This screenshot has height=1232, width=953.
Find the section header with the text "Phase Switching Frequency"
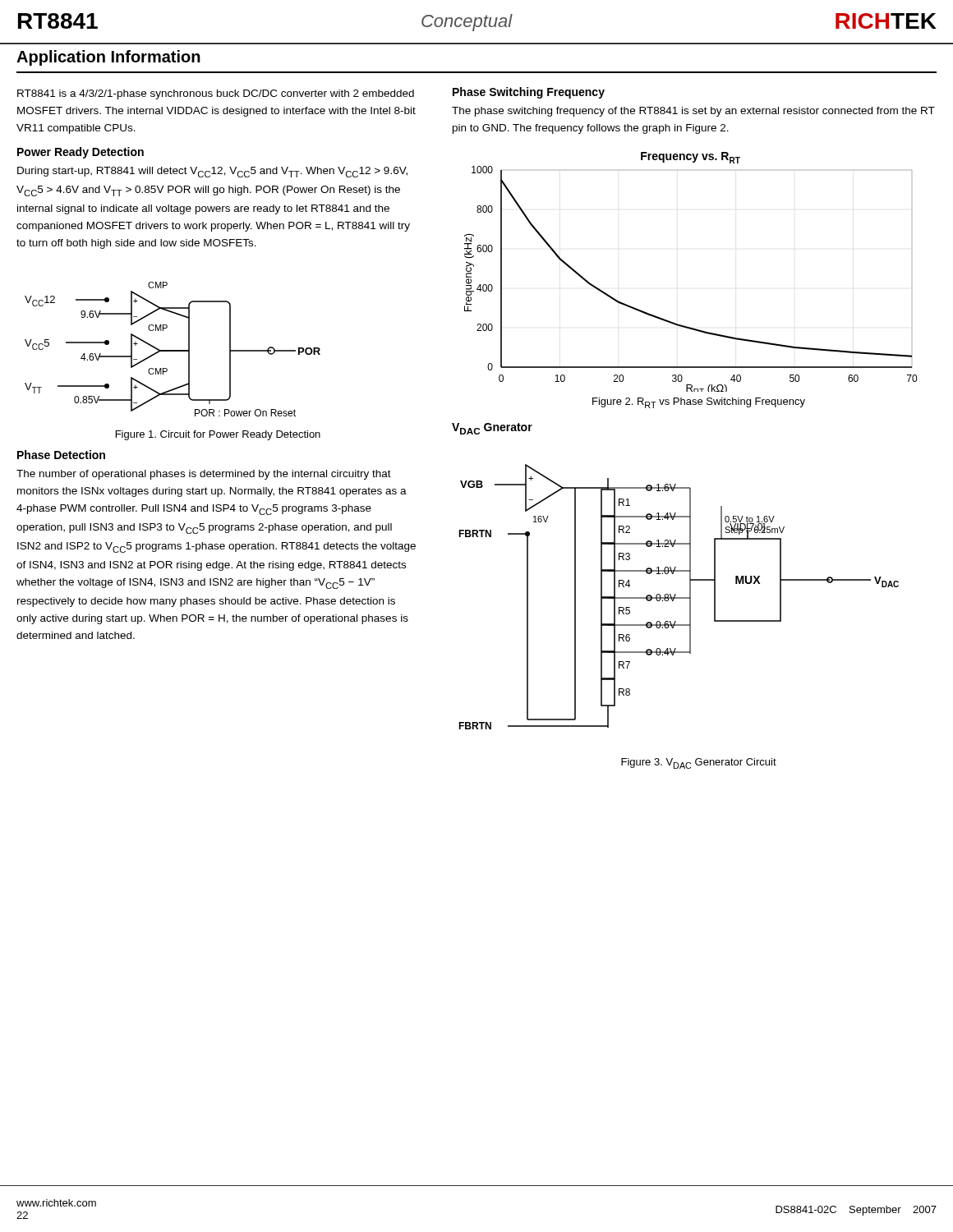tap(528, 92)
